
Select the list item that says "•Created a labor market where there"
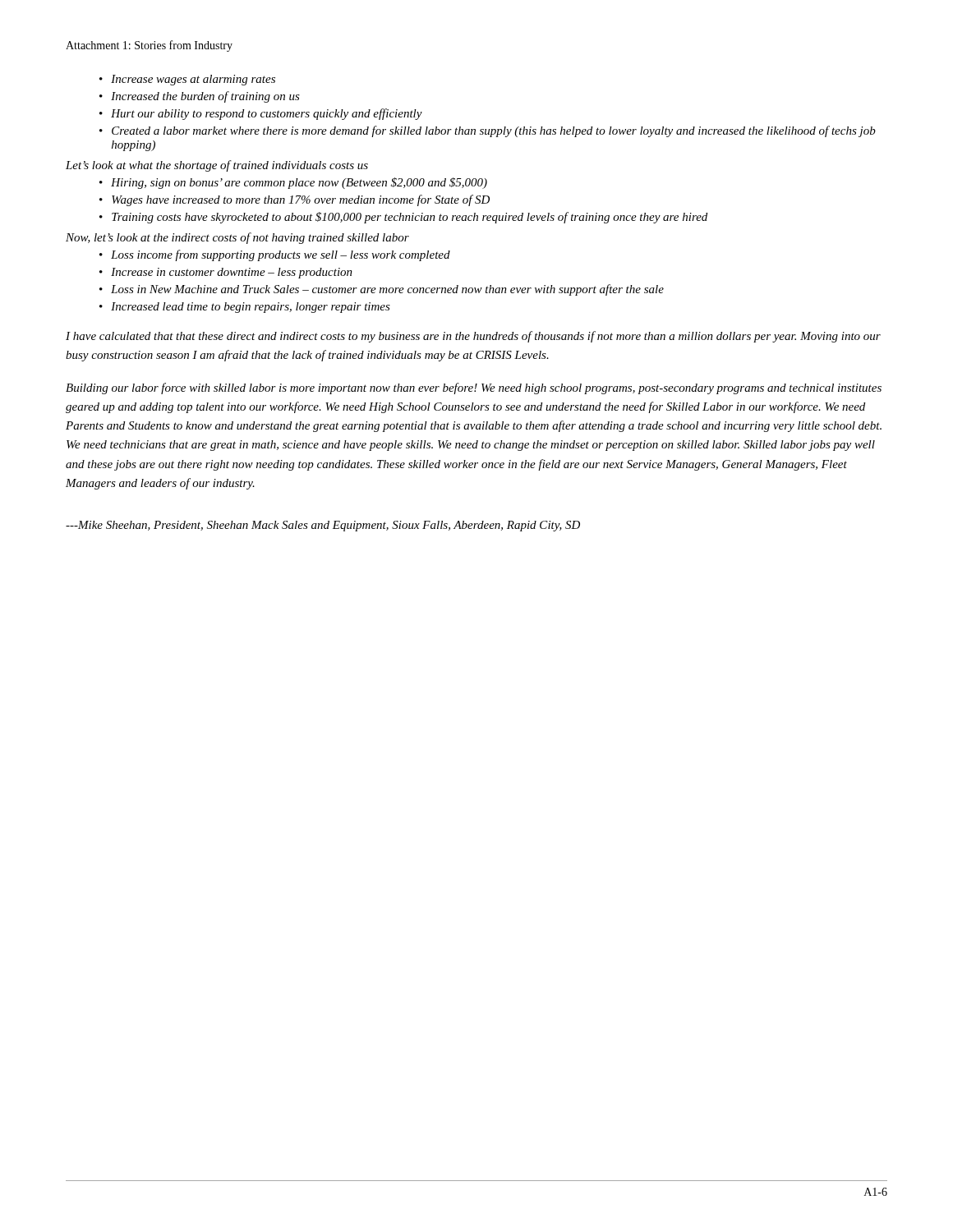pos(493,138)
